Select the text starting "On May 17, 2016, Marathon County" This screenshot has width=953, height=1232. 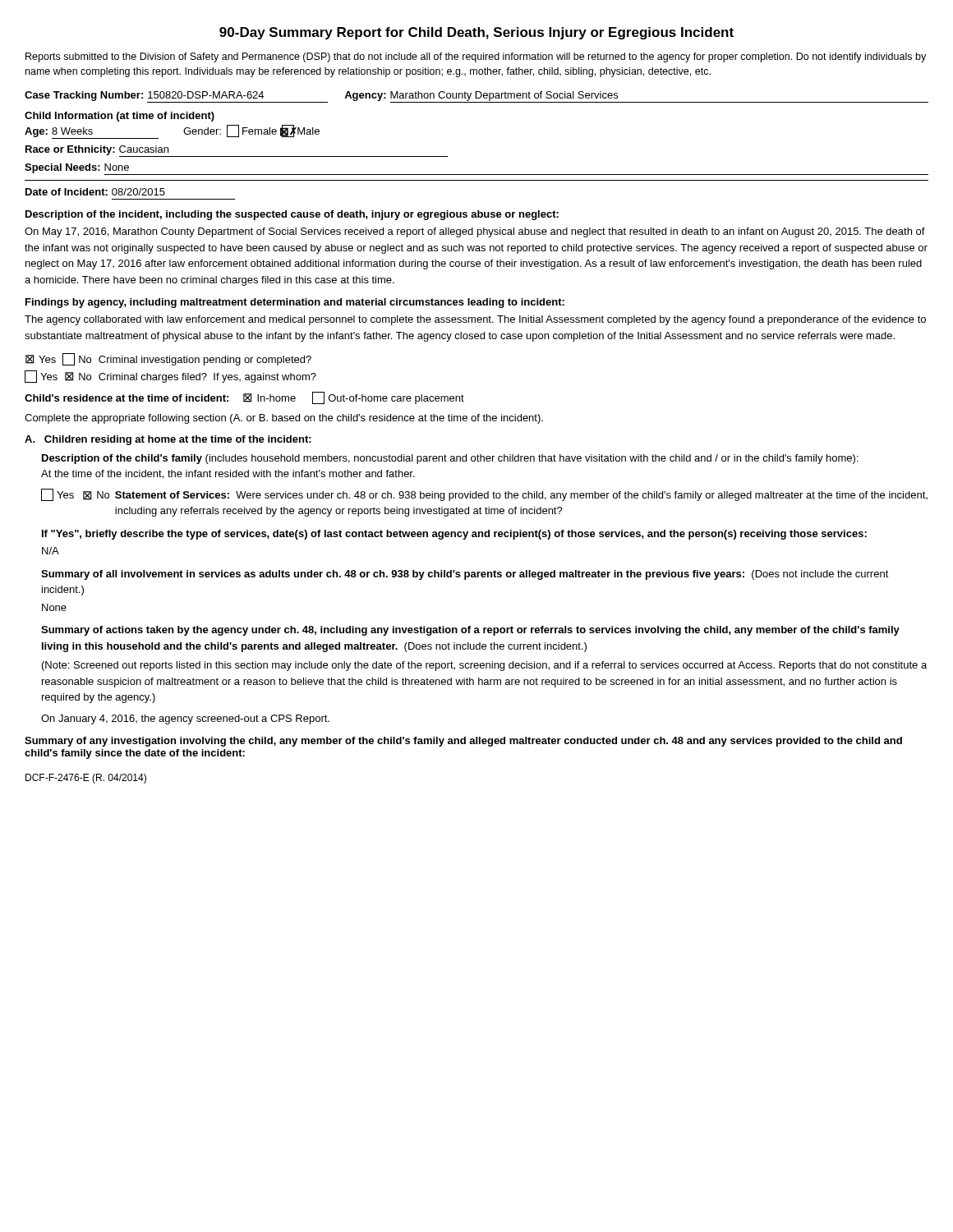[476, 255]
